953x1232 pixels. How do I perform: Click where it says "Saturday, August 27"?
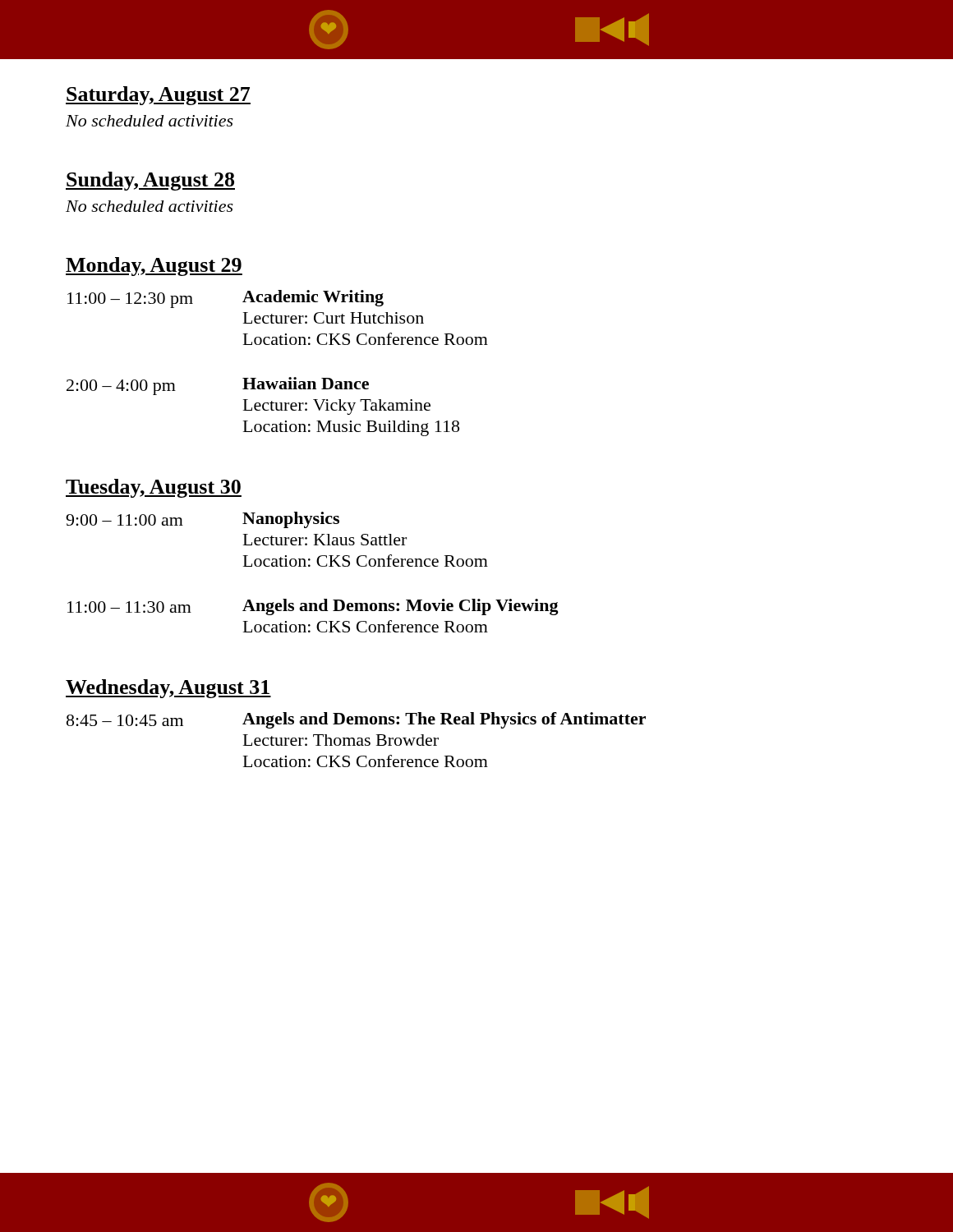[158, 94]
